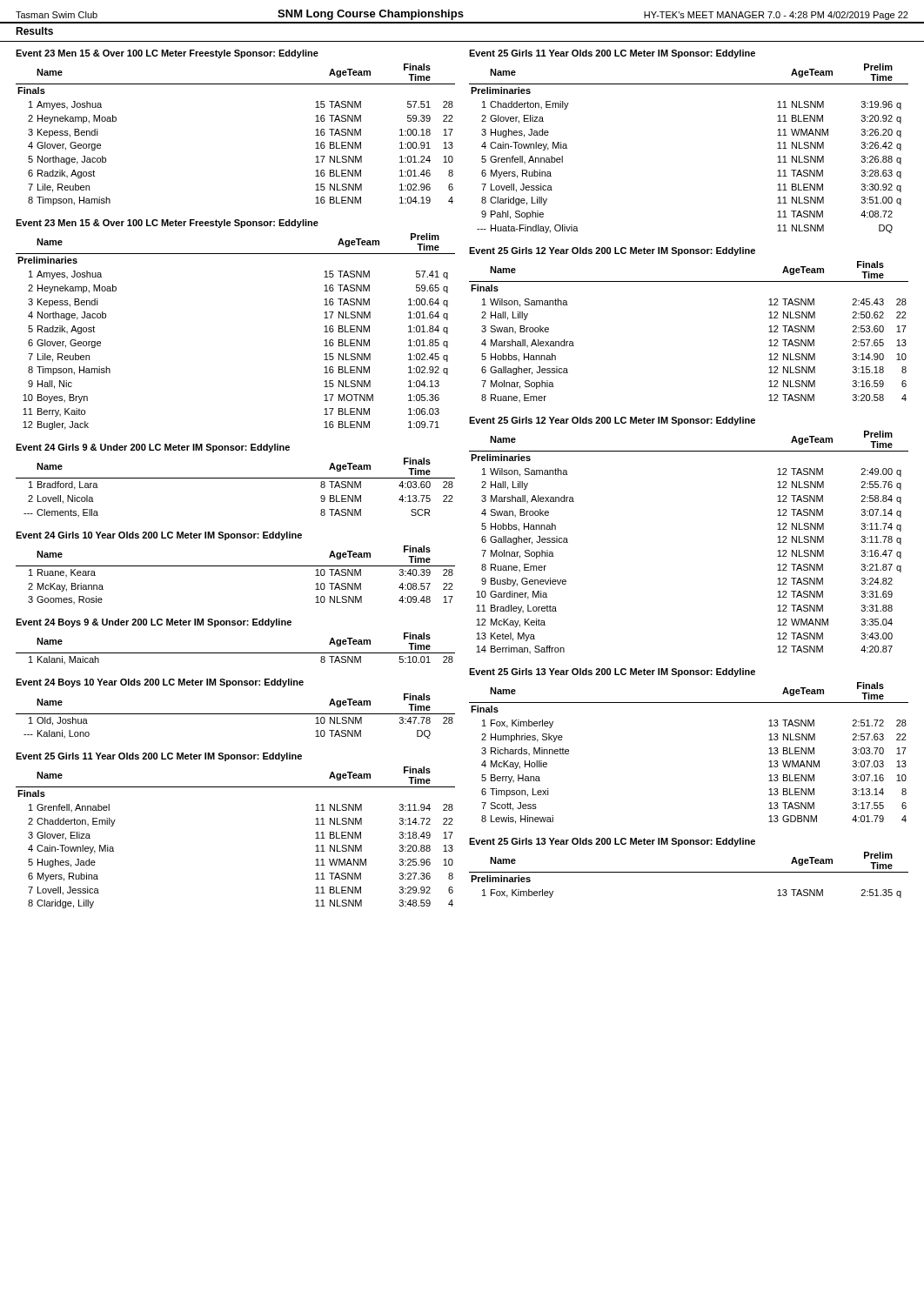The image size is (924, 1305).
Task: Click on the text starting "Event 24 Girls 9 & Under 200"
Action: tap(153, 447)
